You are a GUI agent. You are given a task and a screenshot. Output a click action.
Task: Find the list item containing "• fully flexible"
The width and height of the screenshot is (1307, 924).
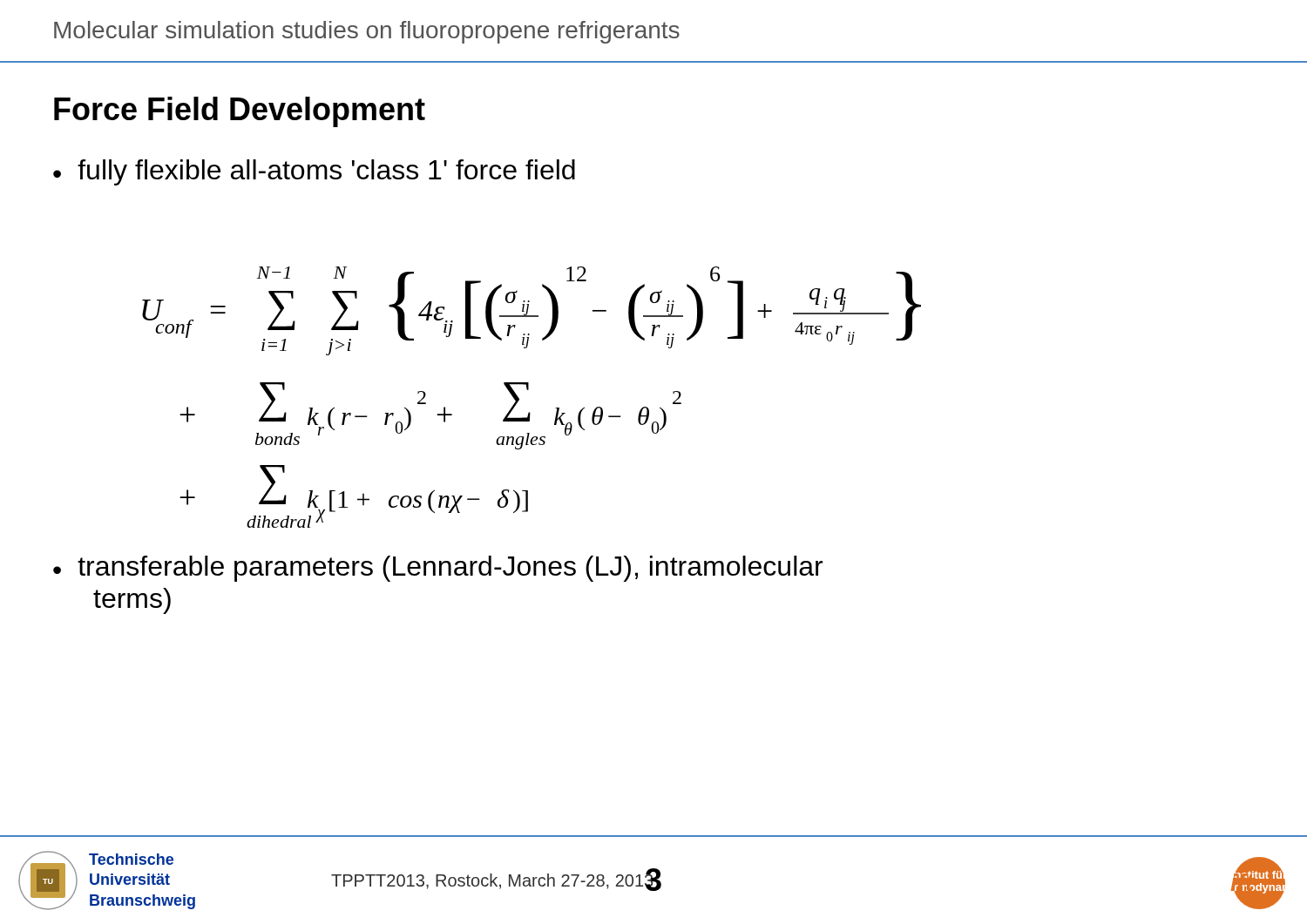314,172
